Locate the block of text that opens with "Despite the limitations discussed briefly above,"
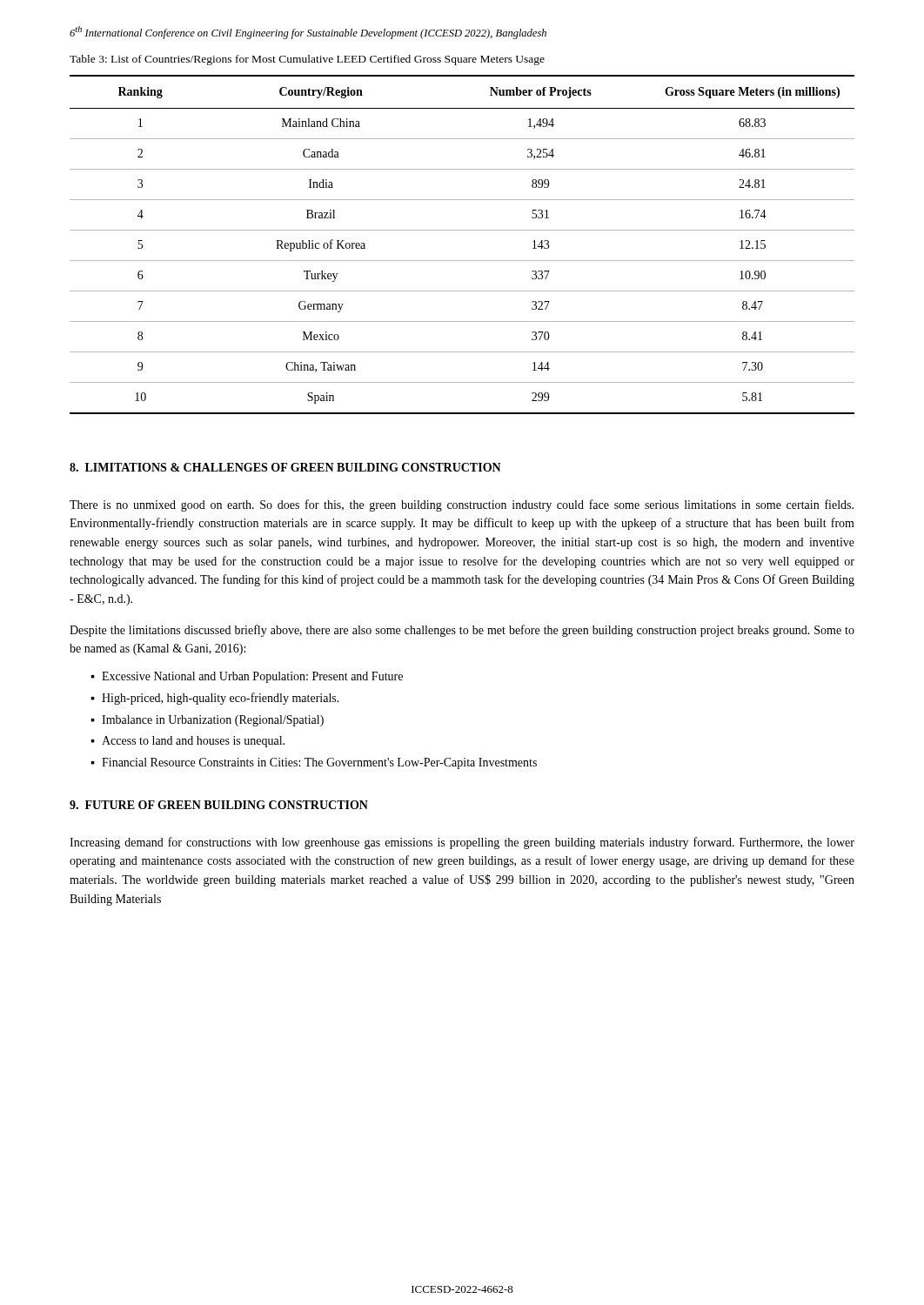This screenshot has width=924, height=1305. pyautogui.click(x=462, y=640)
